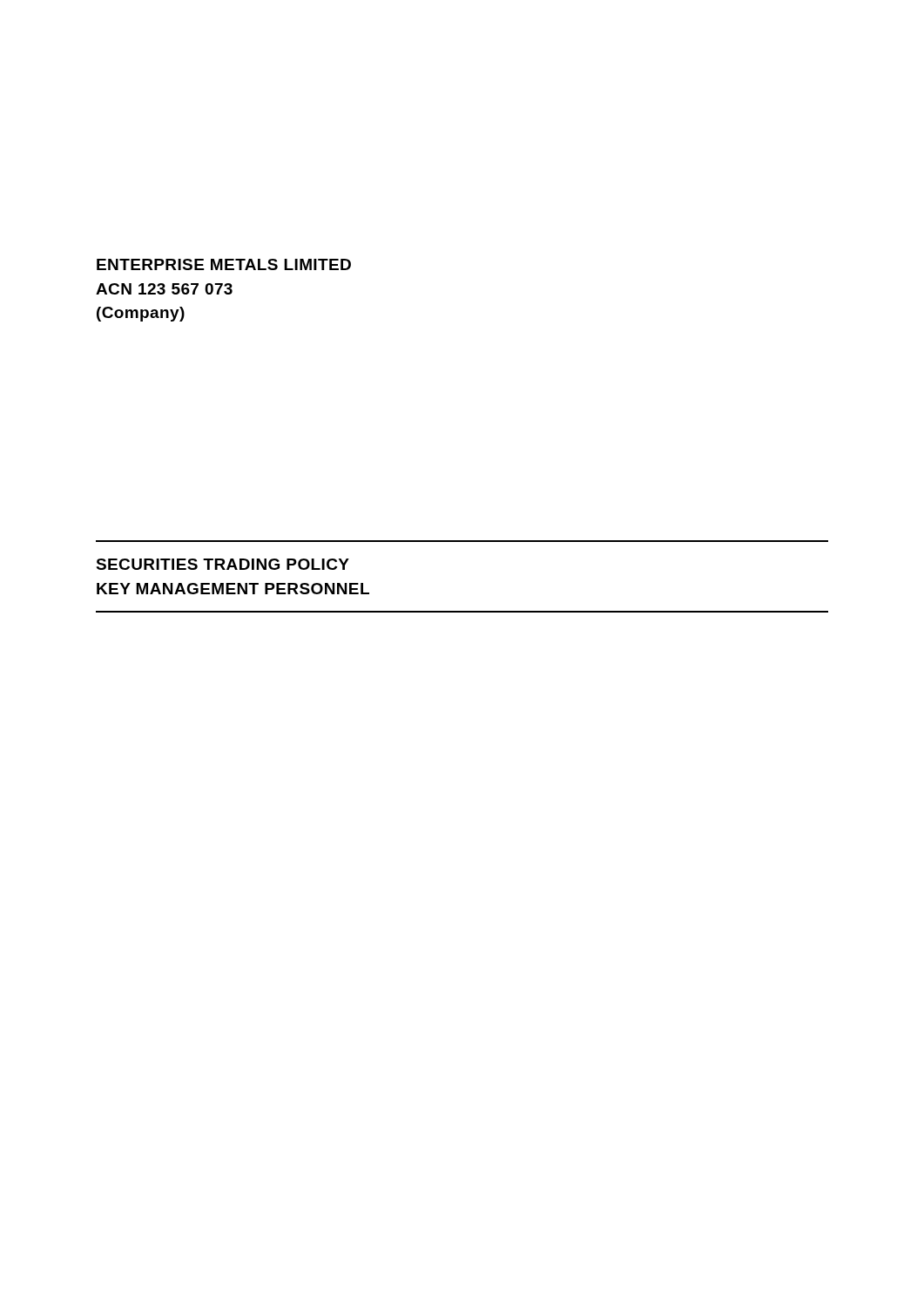Viewport: 924px width, 1307px height.
Task: Click on the element starting "ENTERPRISE METALS LIMITED ACN 123 567"
Action: [x=224, y=289]
